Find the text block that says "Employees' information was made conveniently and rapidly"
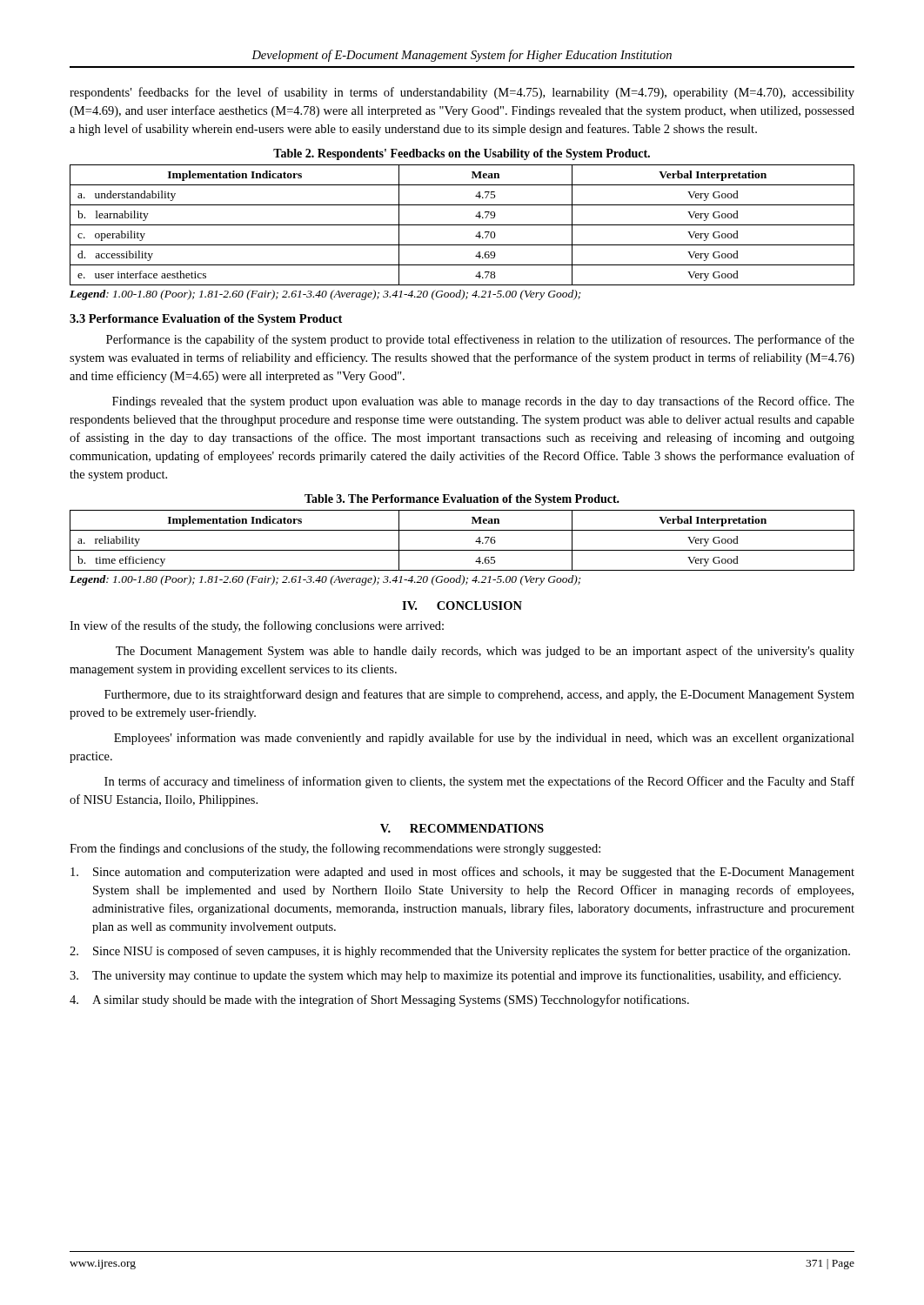 (x=462, y=747)
